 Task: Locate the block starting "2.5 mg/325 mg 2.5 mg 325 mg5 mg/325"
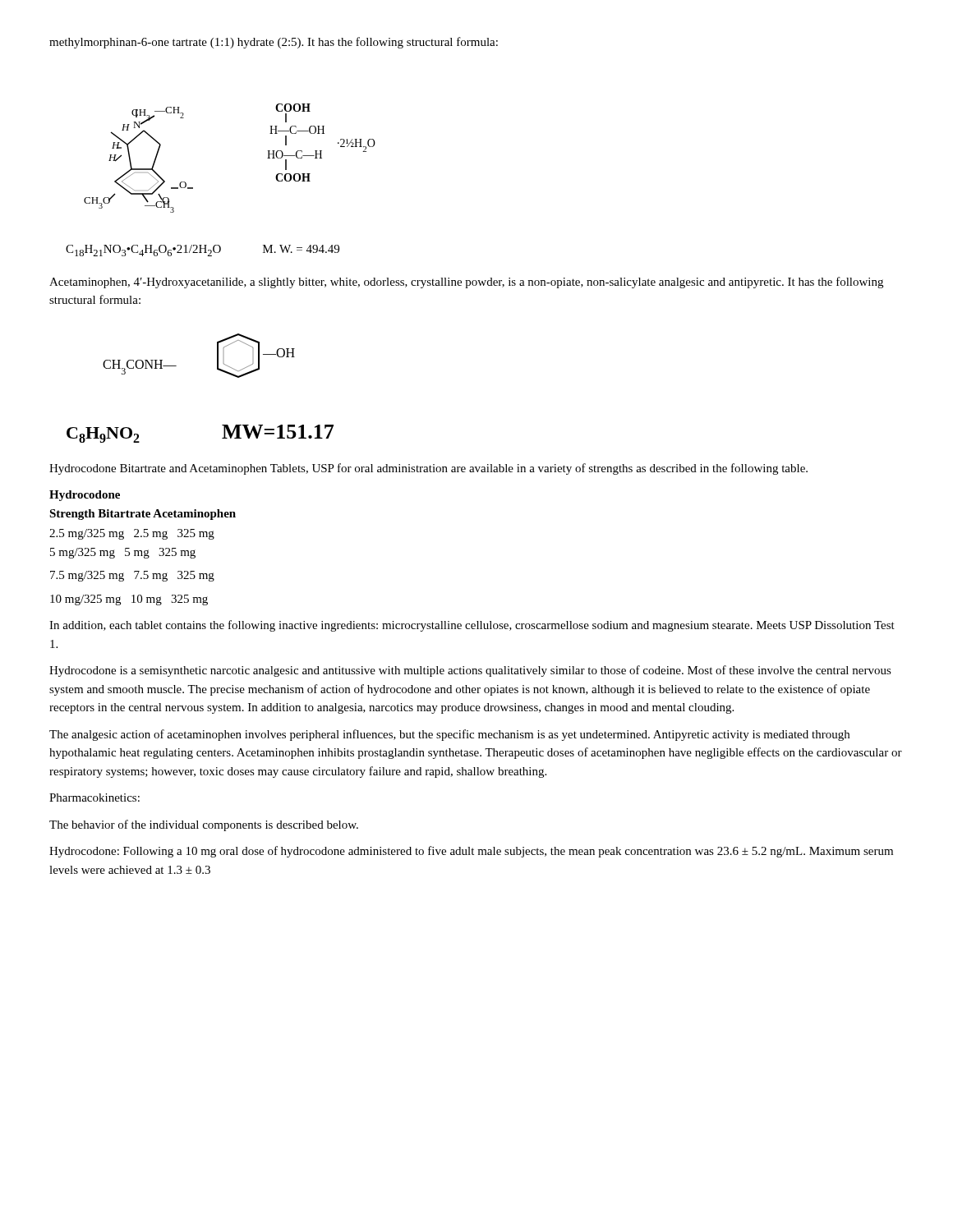132,543
